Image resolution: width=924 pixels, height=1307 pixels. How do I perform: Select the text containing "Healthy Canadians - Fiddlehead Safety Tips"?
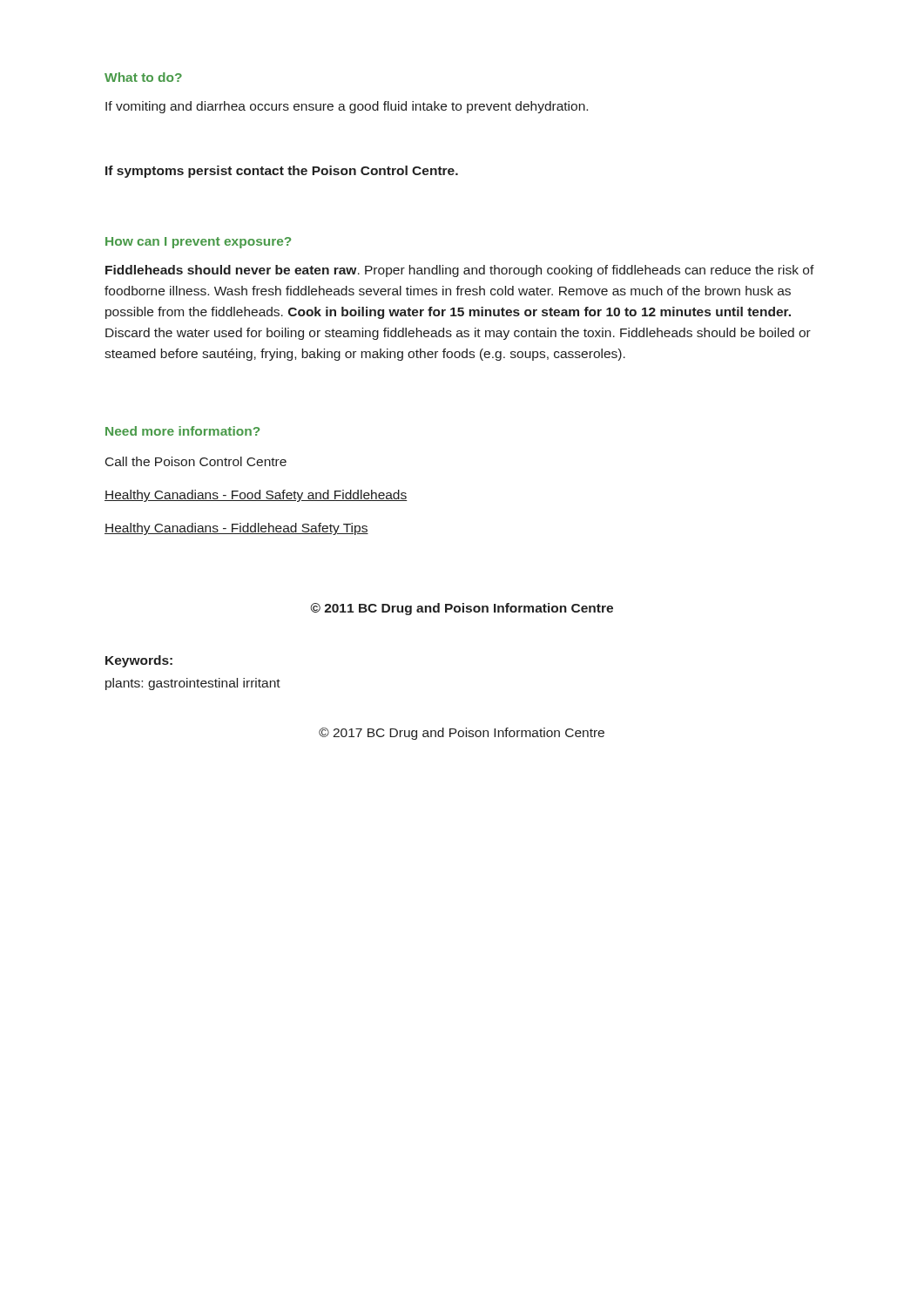tap(236, 528)
